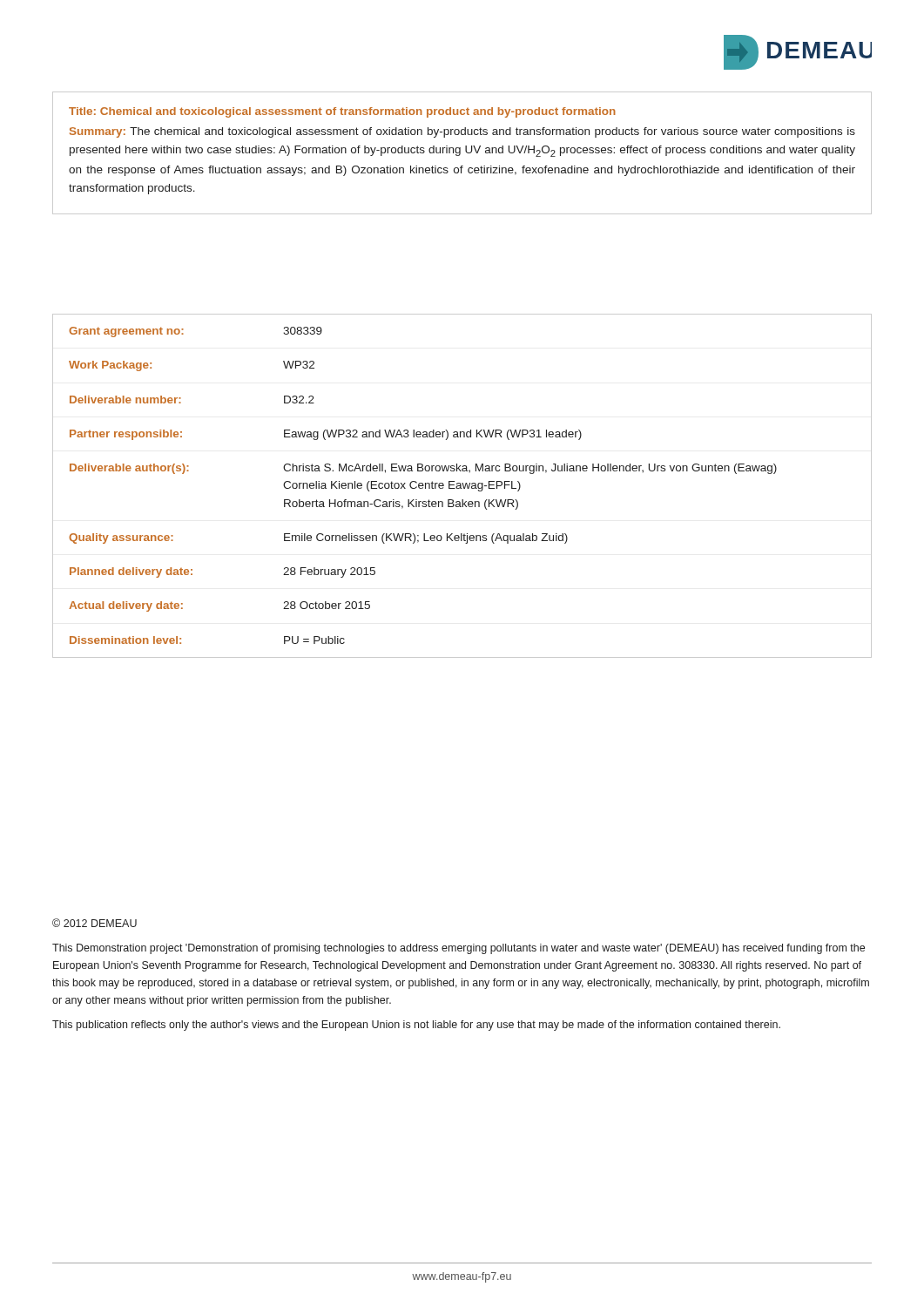The width and height of the screenshot is (924, 1307).
Task: Locate the block of text that opens with "© 2012 DEMEAU This"
Action: tap(462, 974)
